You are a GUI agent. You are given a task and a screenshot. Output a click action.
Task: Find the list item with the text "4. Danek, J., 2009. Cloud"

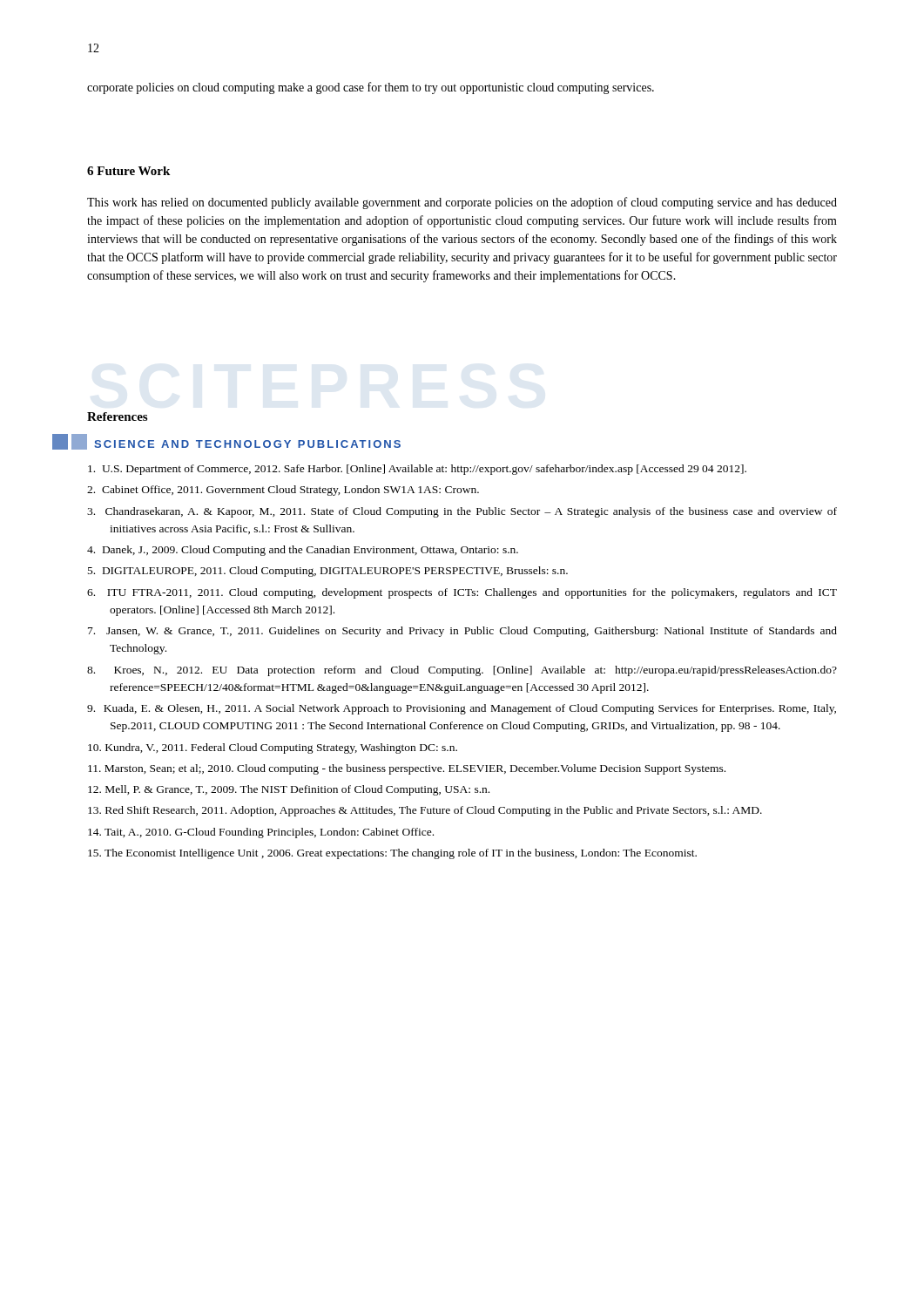303,549
